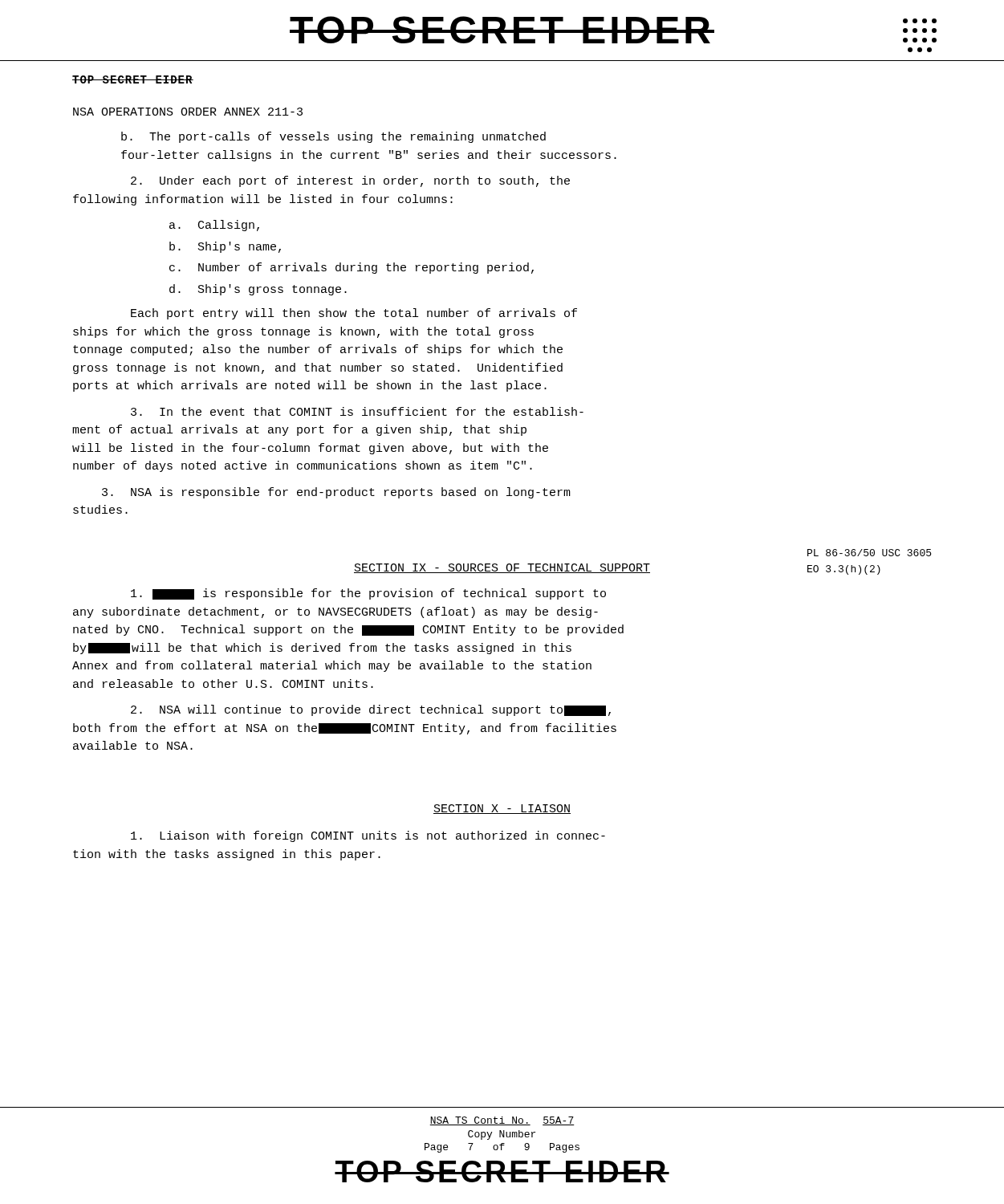
Task: Click on the text block starting "SECTION IX - SOURCES OF TECHNICAL SUPPORT"
Action: 502,569
